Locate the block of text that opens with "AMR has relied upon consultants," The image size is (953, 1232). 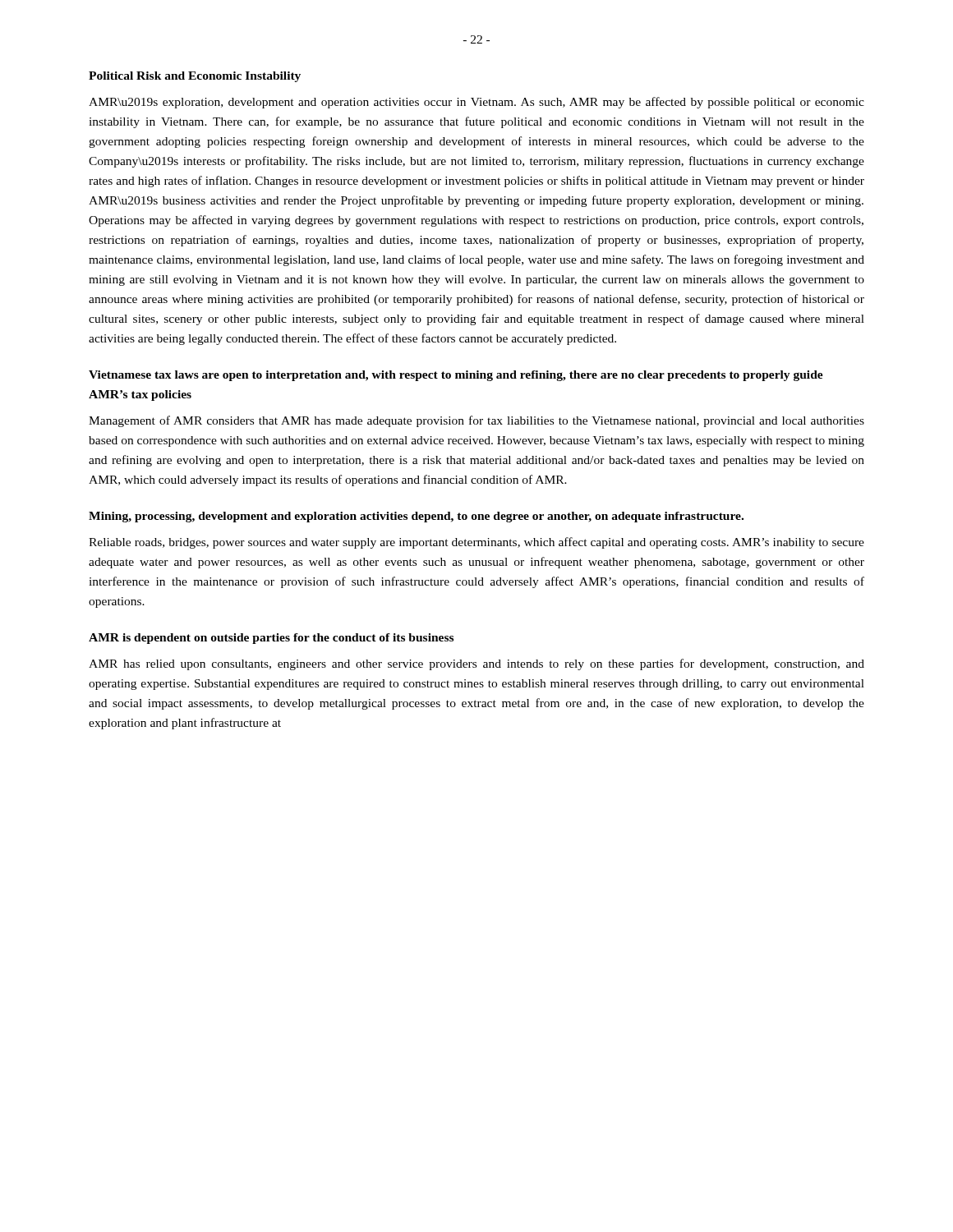tap(476, 693)
